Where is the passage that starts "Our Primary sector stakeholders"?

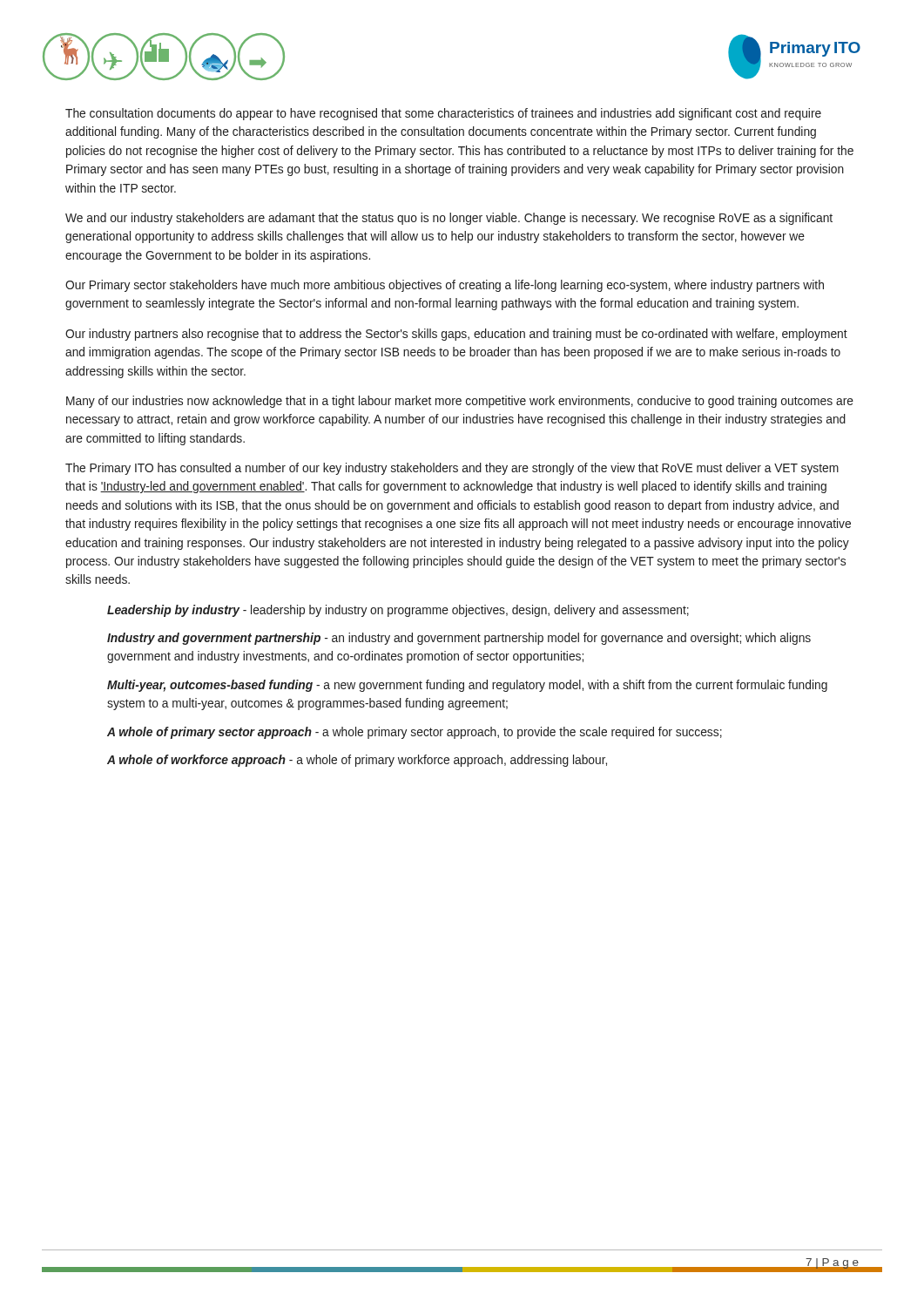point(445,295)
